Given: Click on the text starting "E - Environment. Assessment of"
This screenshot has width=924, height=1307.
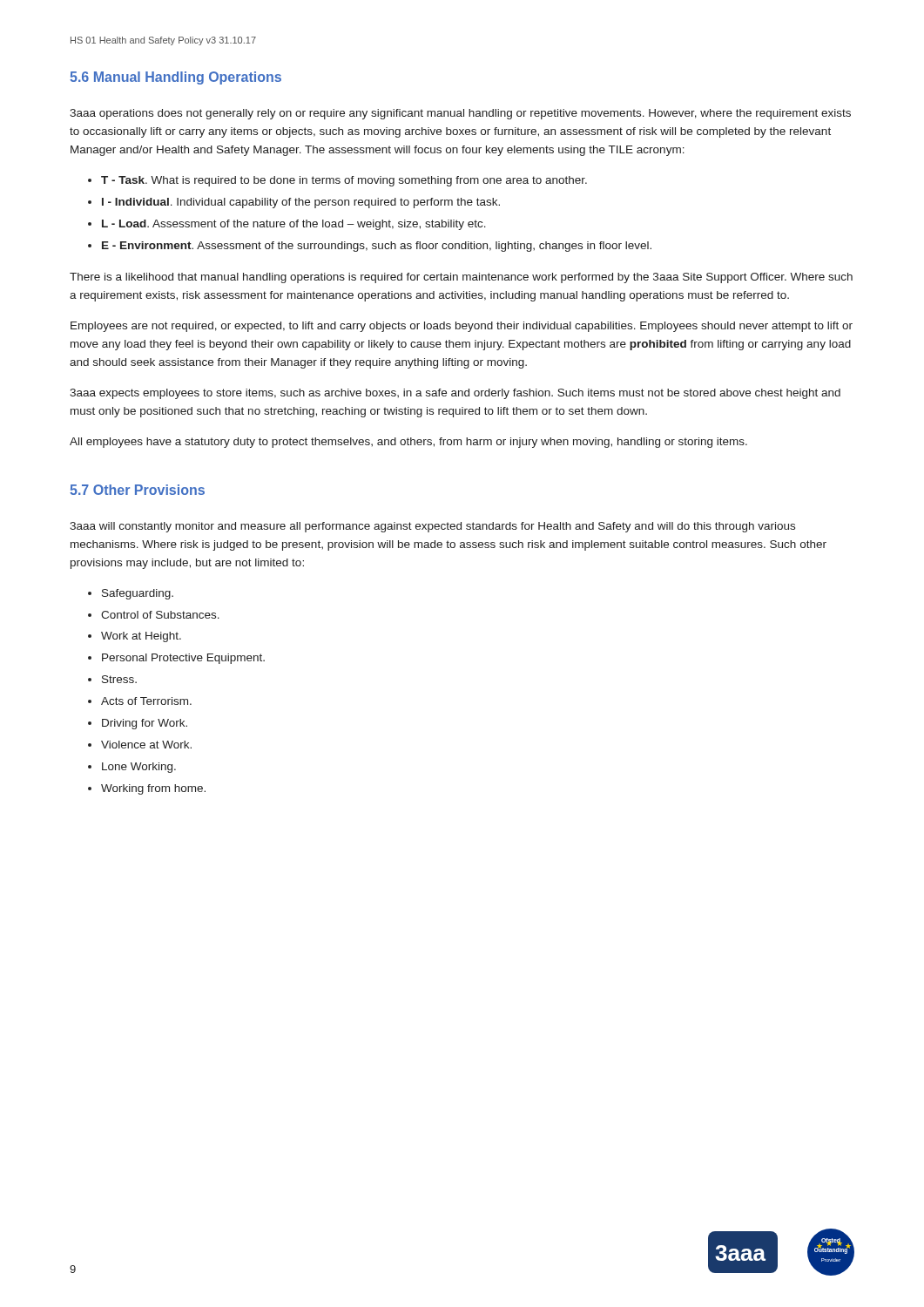Looking at the screenshot, I should coord(377,245).
